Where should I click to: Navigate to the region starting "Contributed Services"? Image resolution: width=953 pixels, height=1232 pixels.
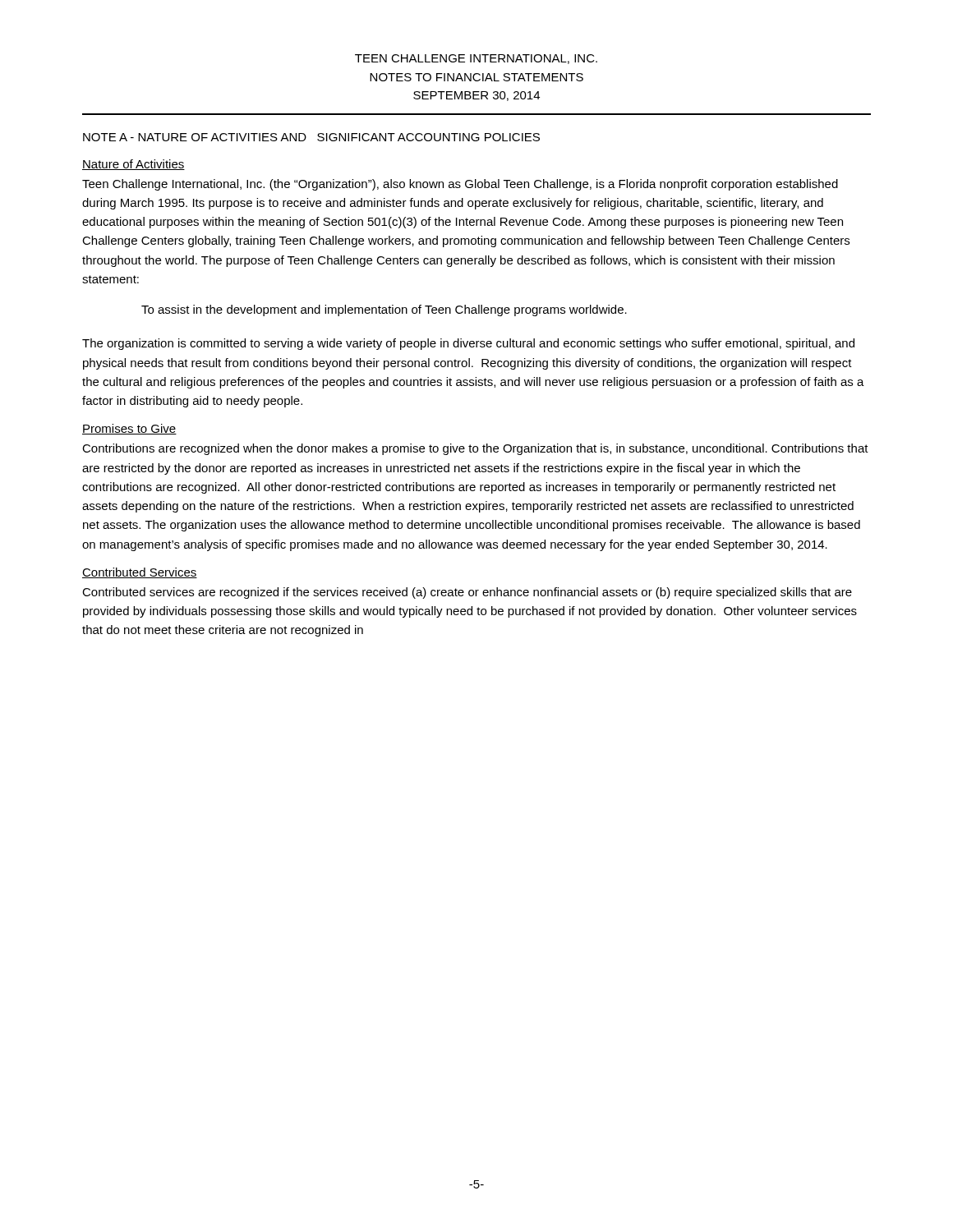[139, 572]
